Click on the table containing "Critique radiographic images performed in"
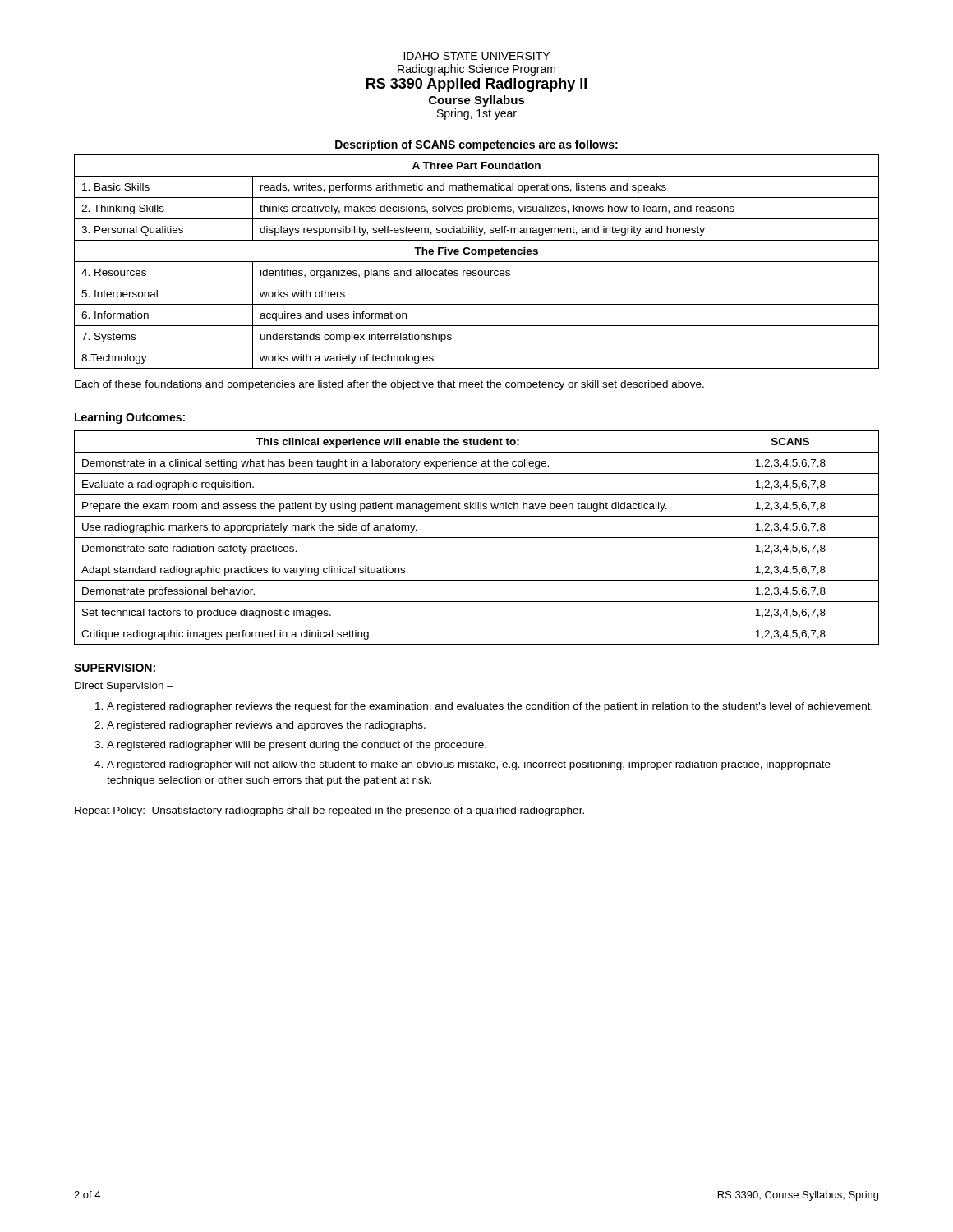The height and width of the screenshot is (1232, 953). tap(476, 538)
